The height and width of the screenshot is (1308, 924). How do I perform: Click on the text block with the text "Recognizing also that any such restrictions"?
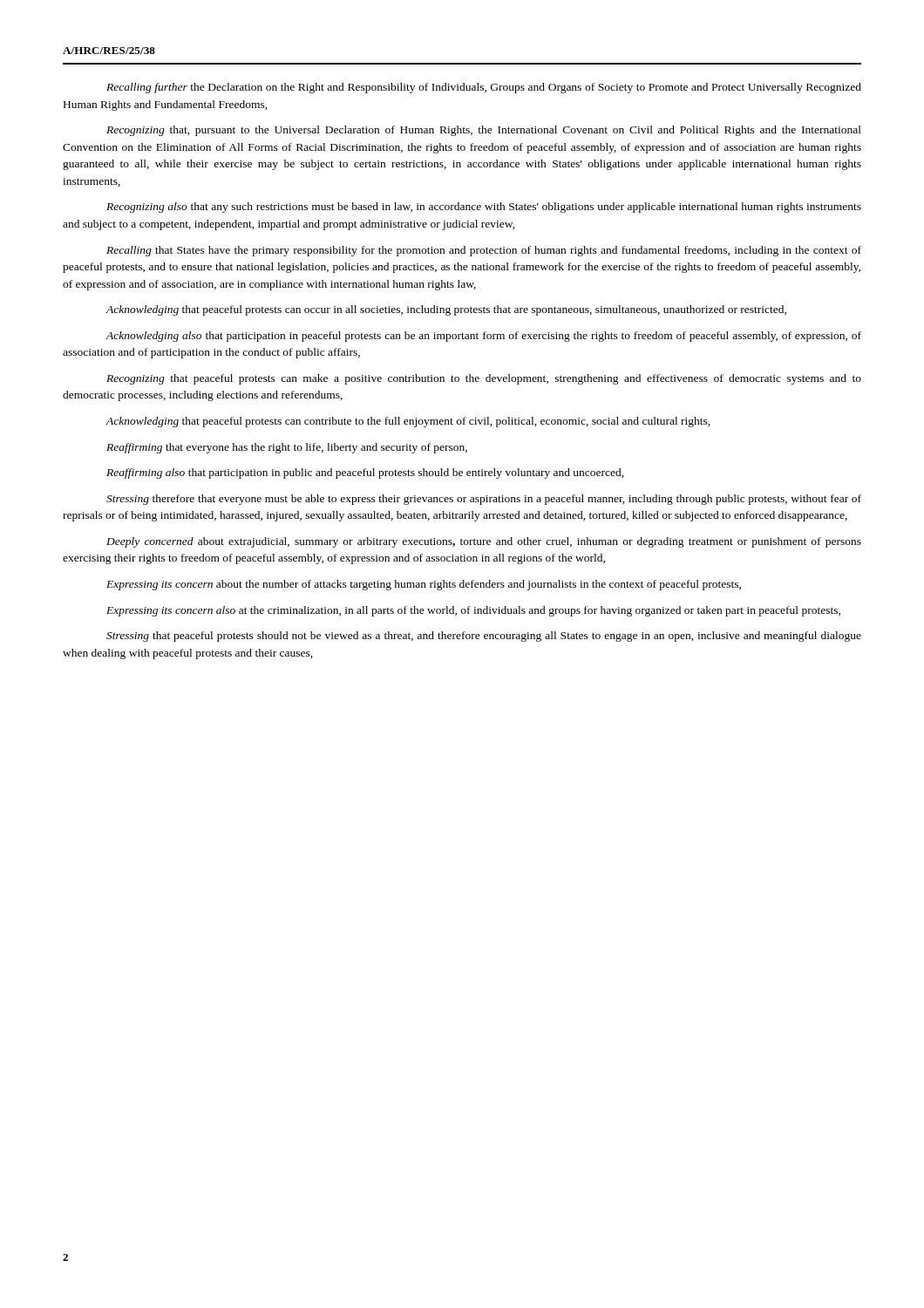462,215
